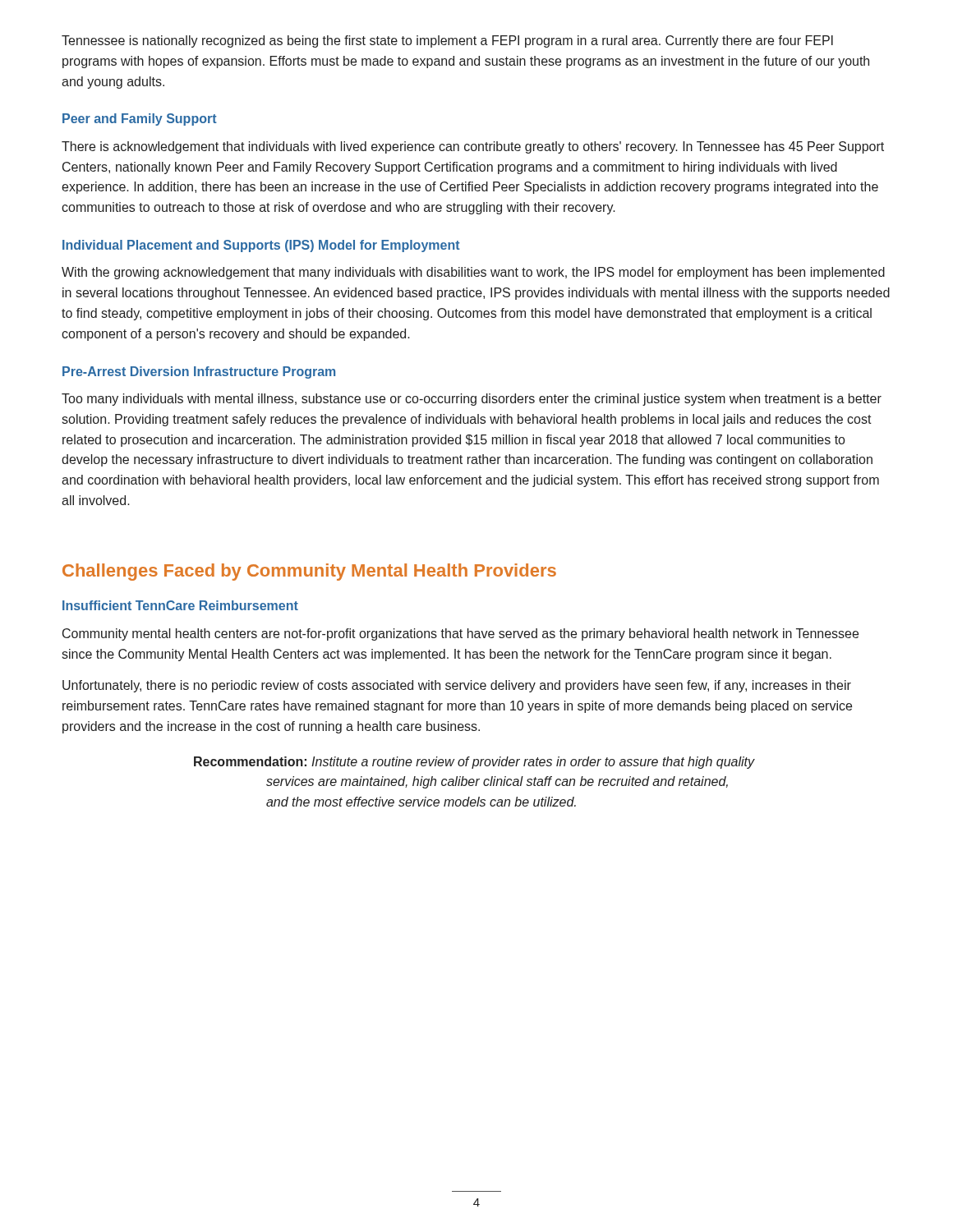This screenshot has height=1232, width=953.
Task: Click on the text block that reads "Community mental health centers are not-for-profit"
Action: pos(476,644)
